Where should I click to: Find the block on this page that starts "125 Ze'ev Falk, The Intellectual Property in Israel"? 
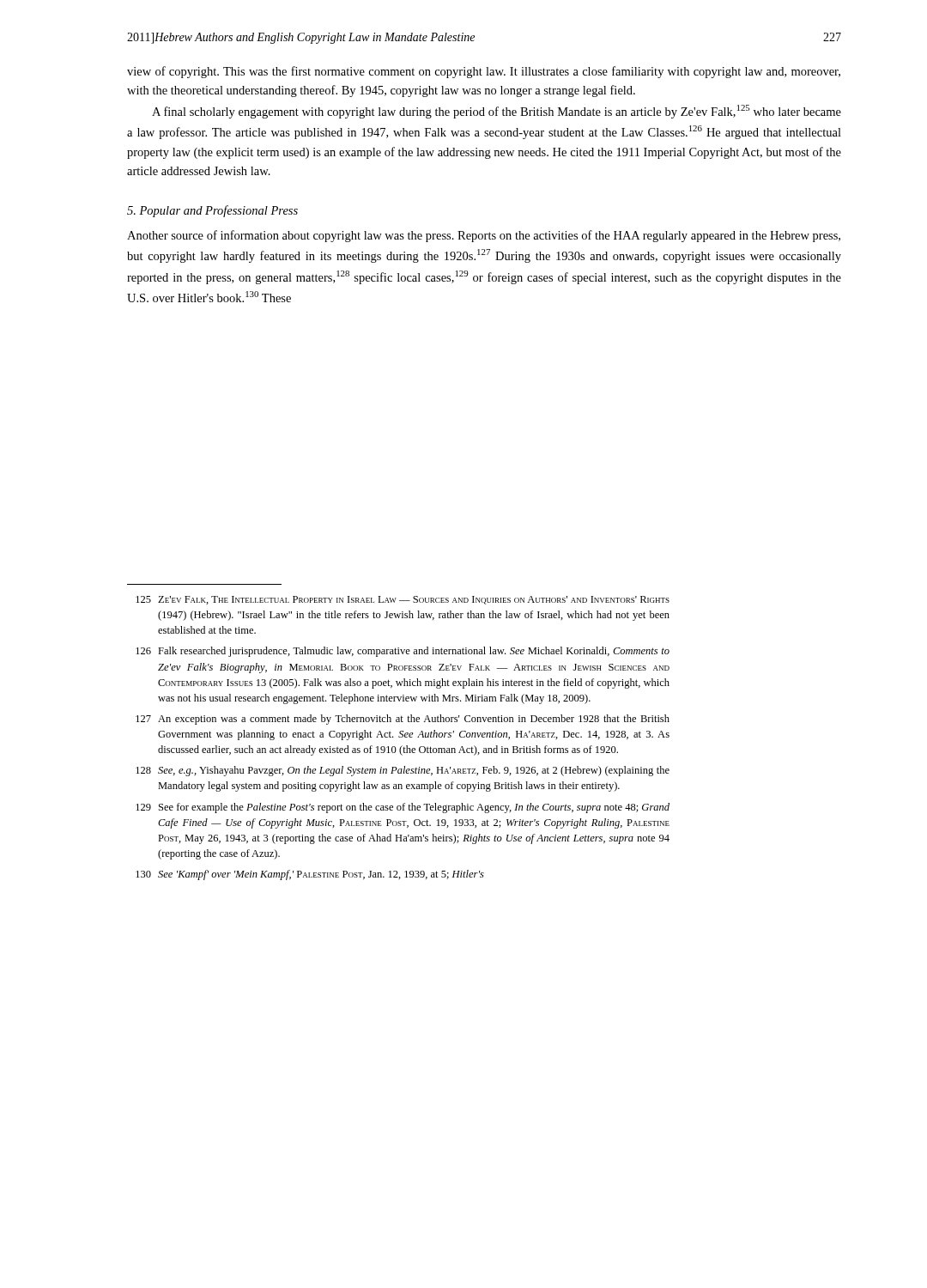click(398, 615)
